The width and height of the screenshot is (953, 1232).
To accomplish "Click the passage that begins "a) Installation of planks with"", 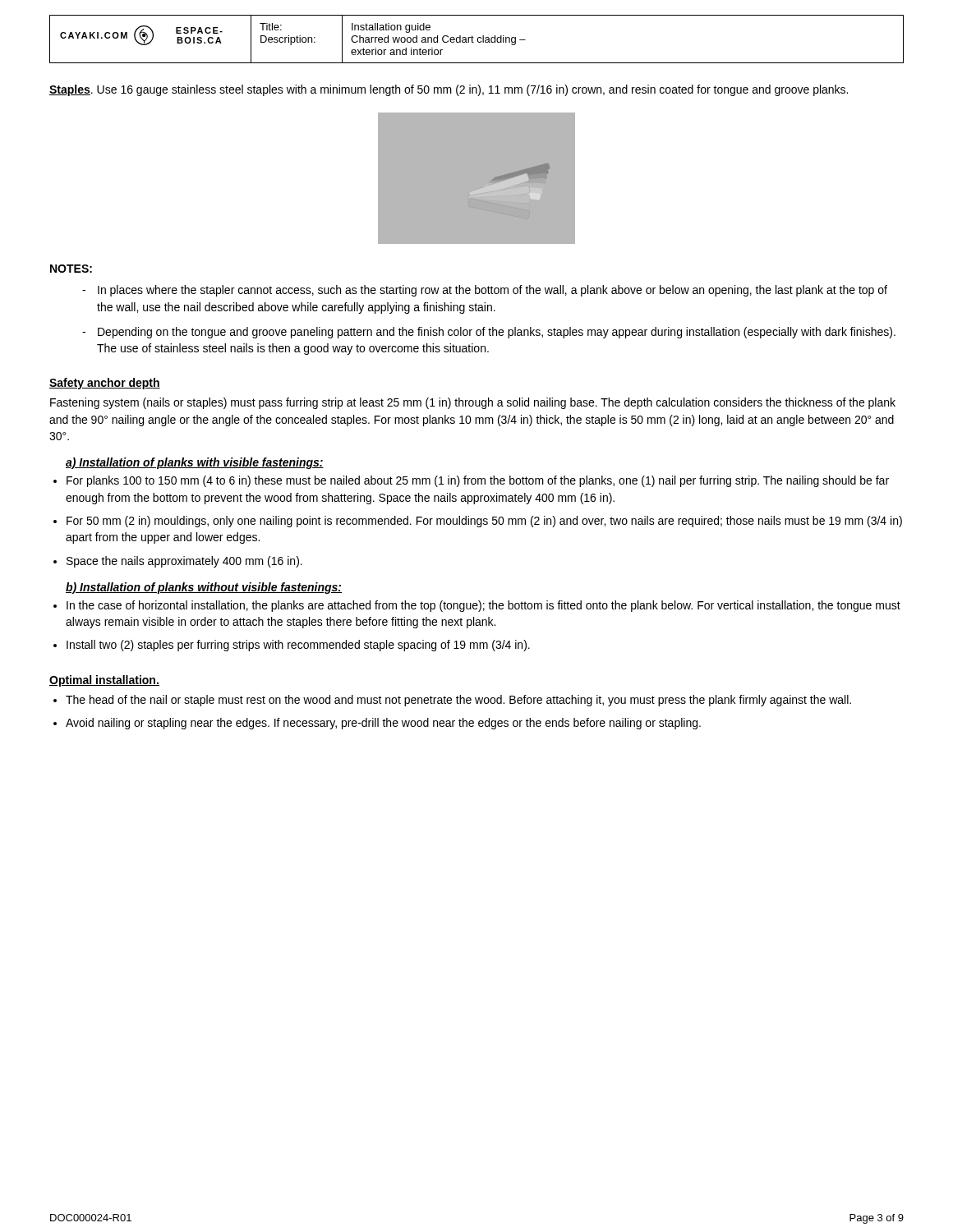I will click(x=195, y=463).
